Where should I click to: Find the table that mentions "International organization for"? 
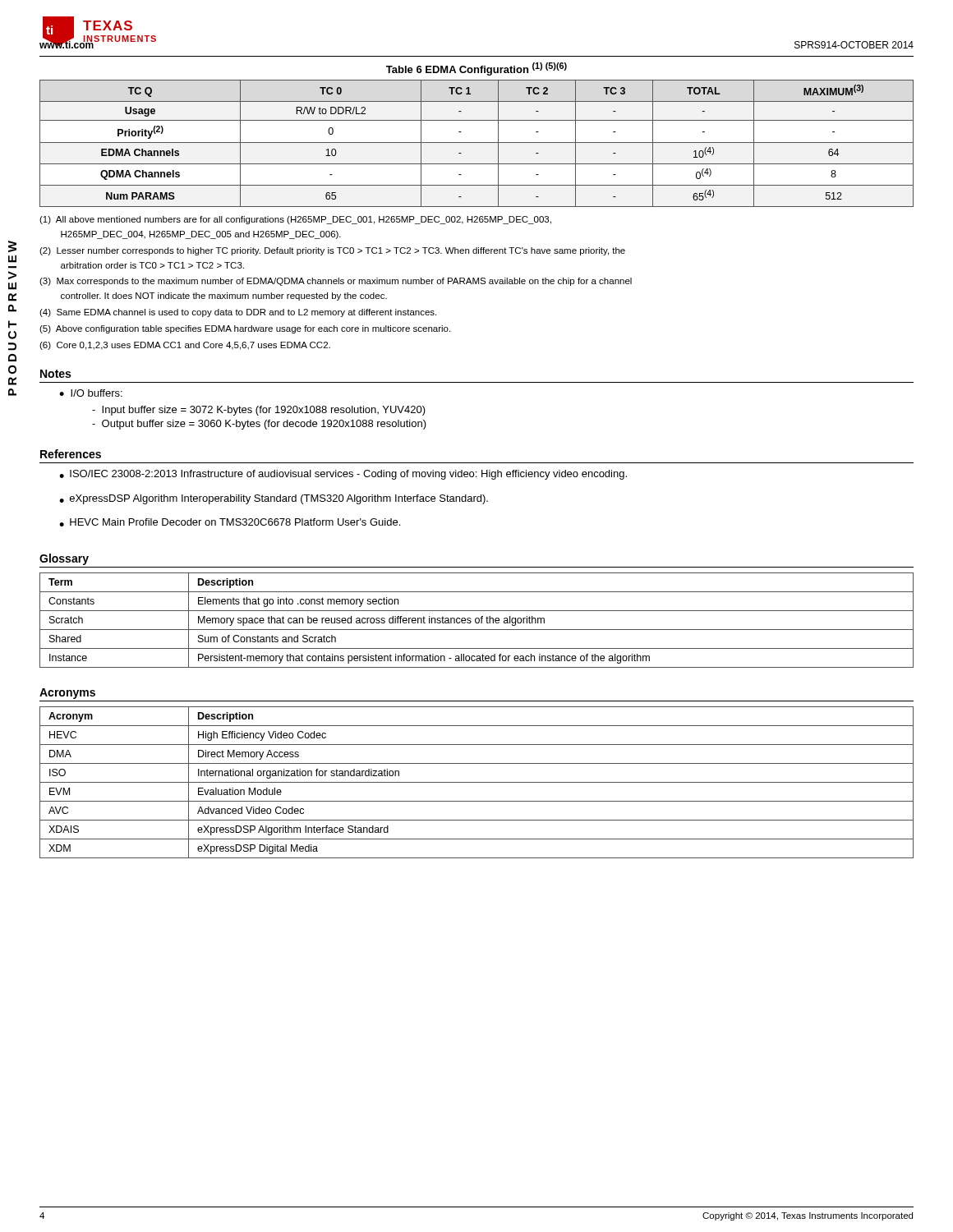(476, 782)
